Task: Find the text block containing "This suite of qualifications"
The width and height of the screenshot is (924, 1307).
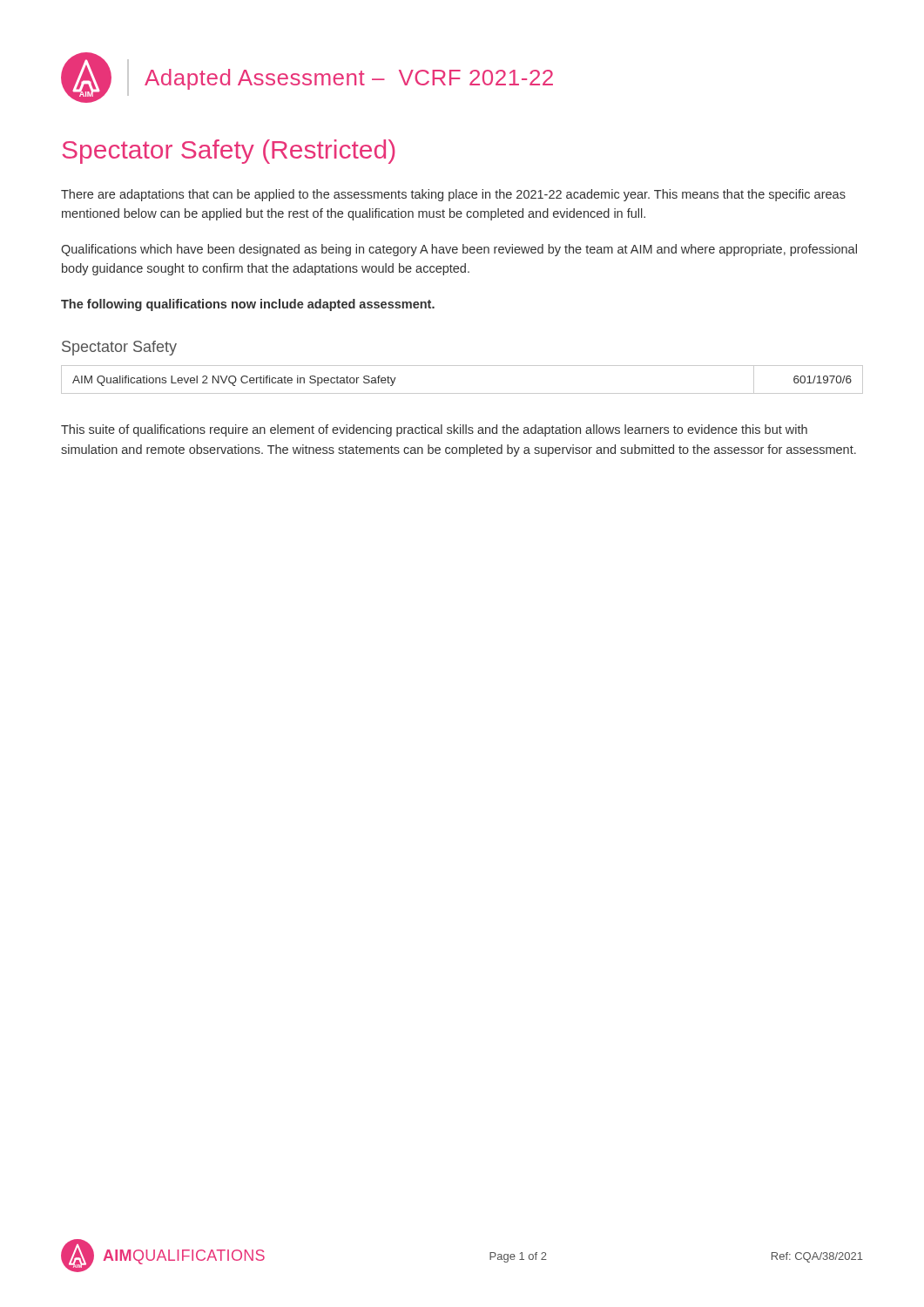Action: tap(459, 440)
